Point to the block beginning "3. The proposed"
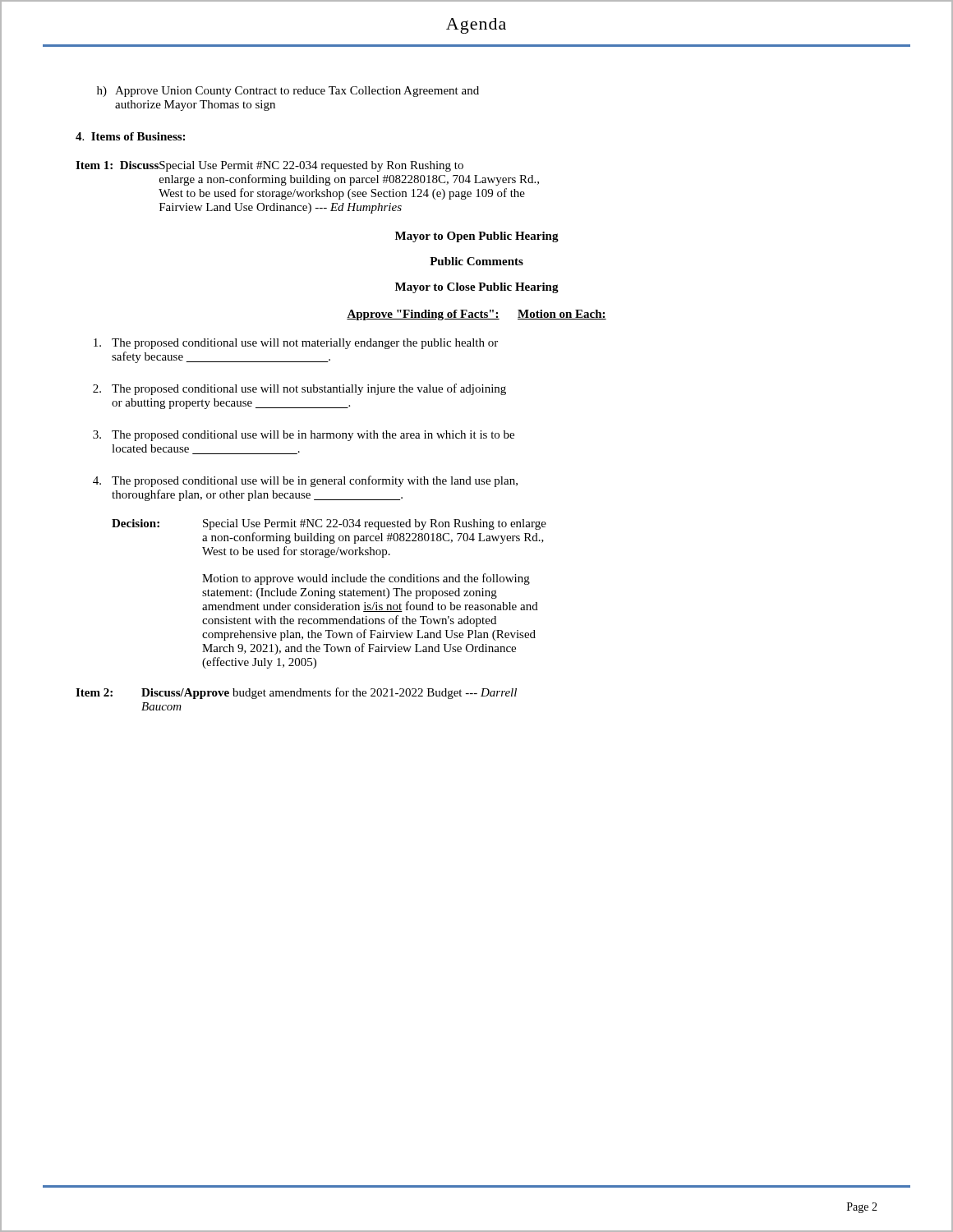953x1232 pixels. [295, 442]
